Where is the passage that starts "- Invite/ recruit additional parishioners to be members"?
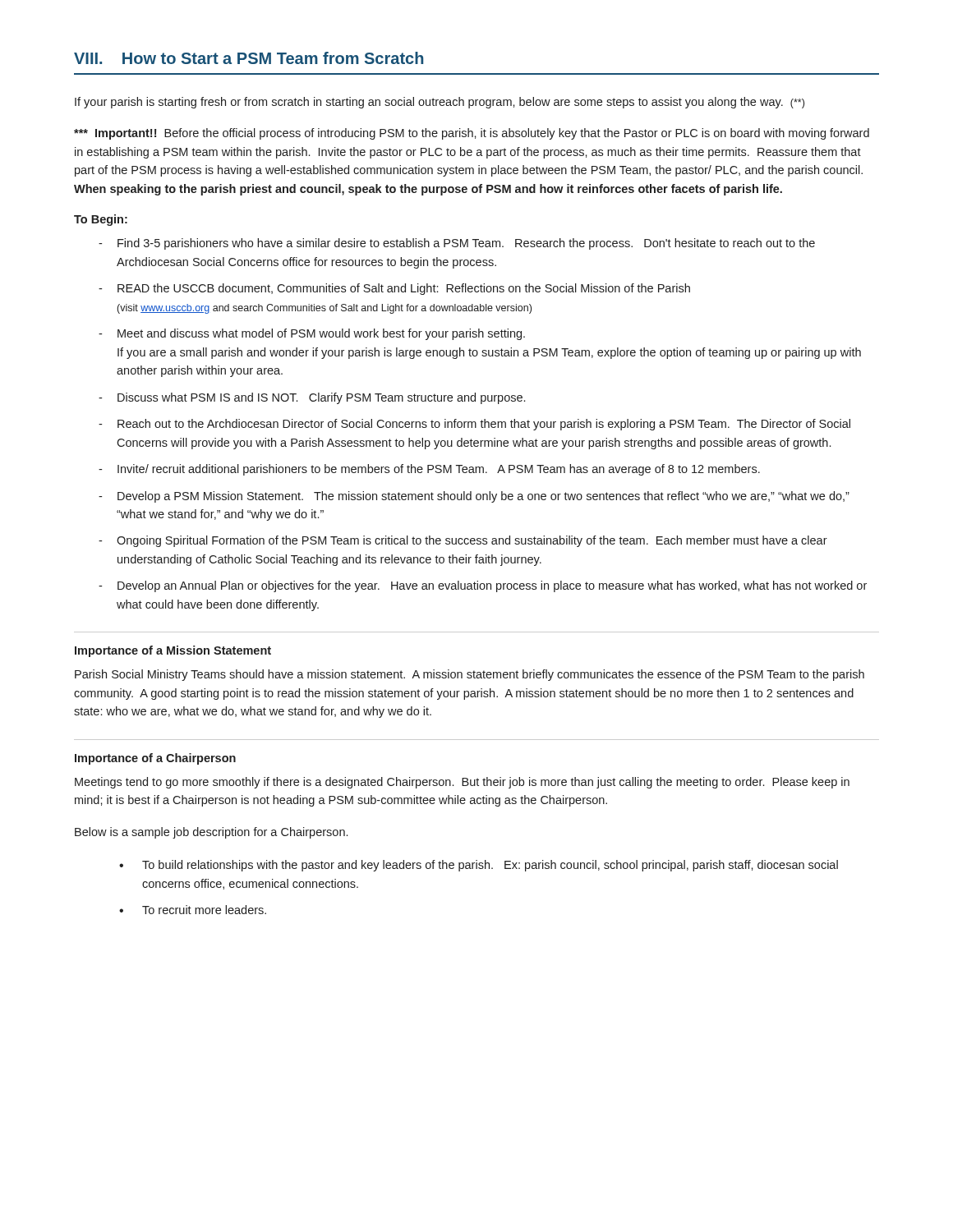Screen dimensions: 1232x953 [x=476, y=469]
